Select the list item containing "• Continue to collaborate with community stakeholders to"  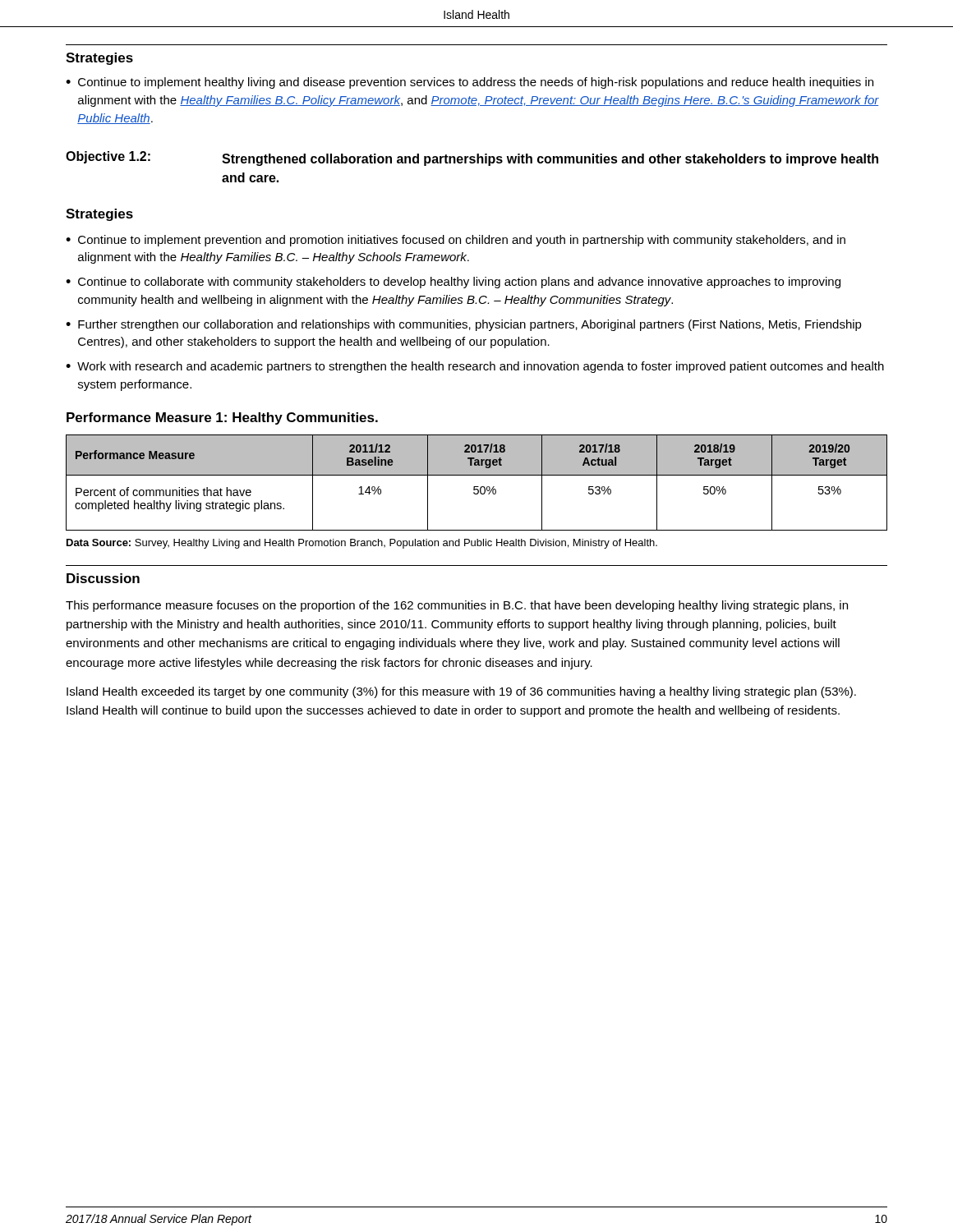(476, 291)
